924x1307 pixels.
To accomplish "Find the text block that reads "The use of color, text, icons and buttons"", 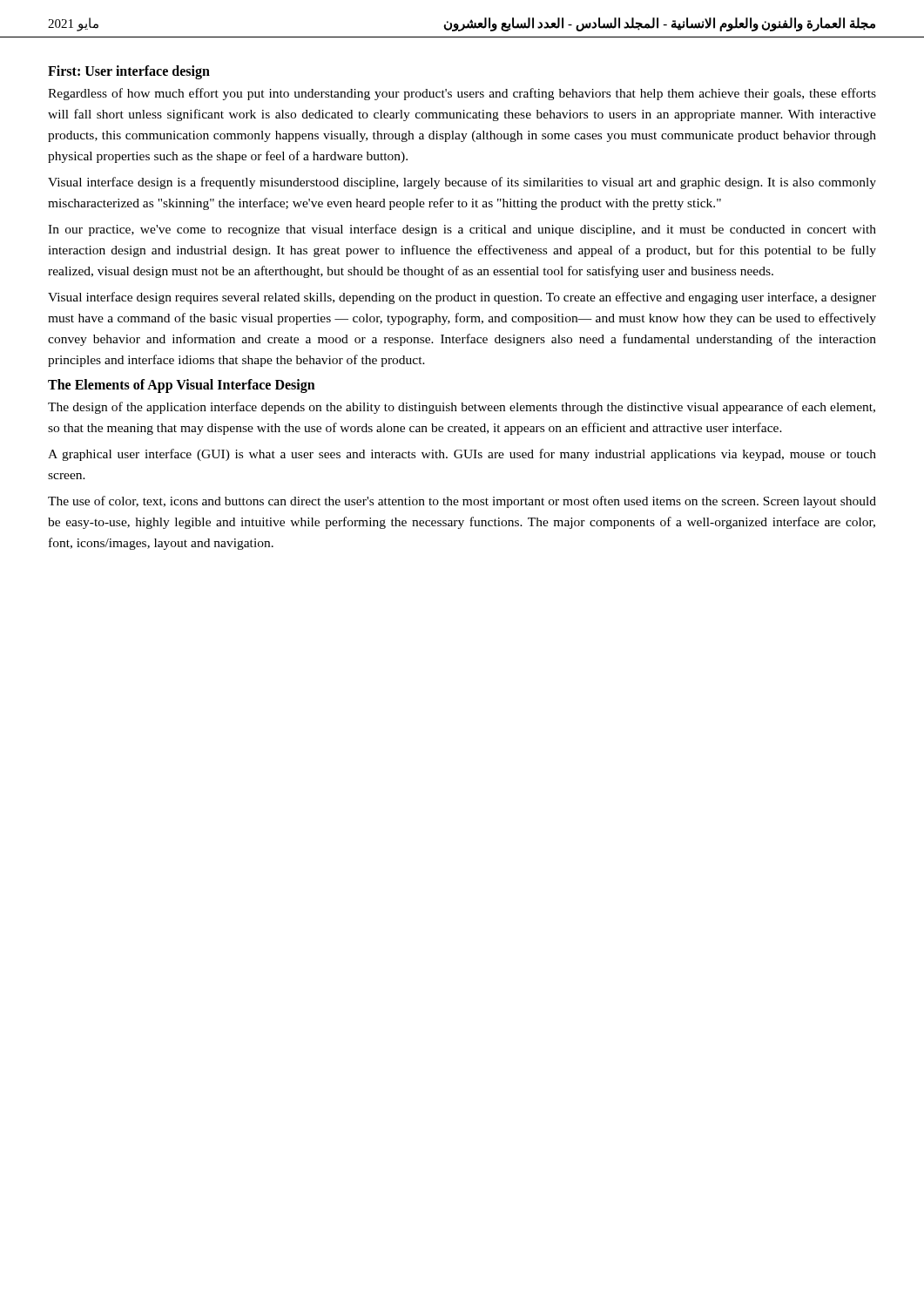I will pyautogui.click(x=462, y=522).
